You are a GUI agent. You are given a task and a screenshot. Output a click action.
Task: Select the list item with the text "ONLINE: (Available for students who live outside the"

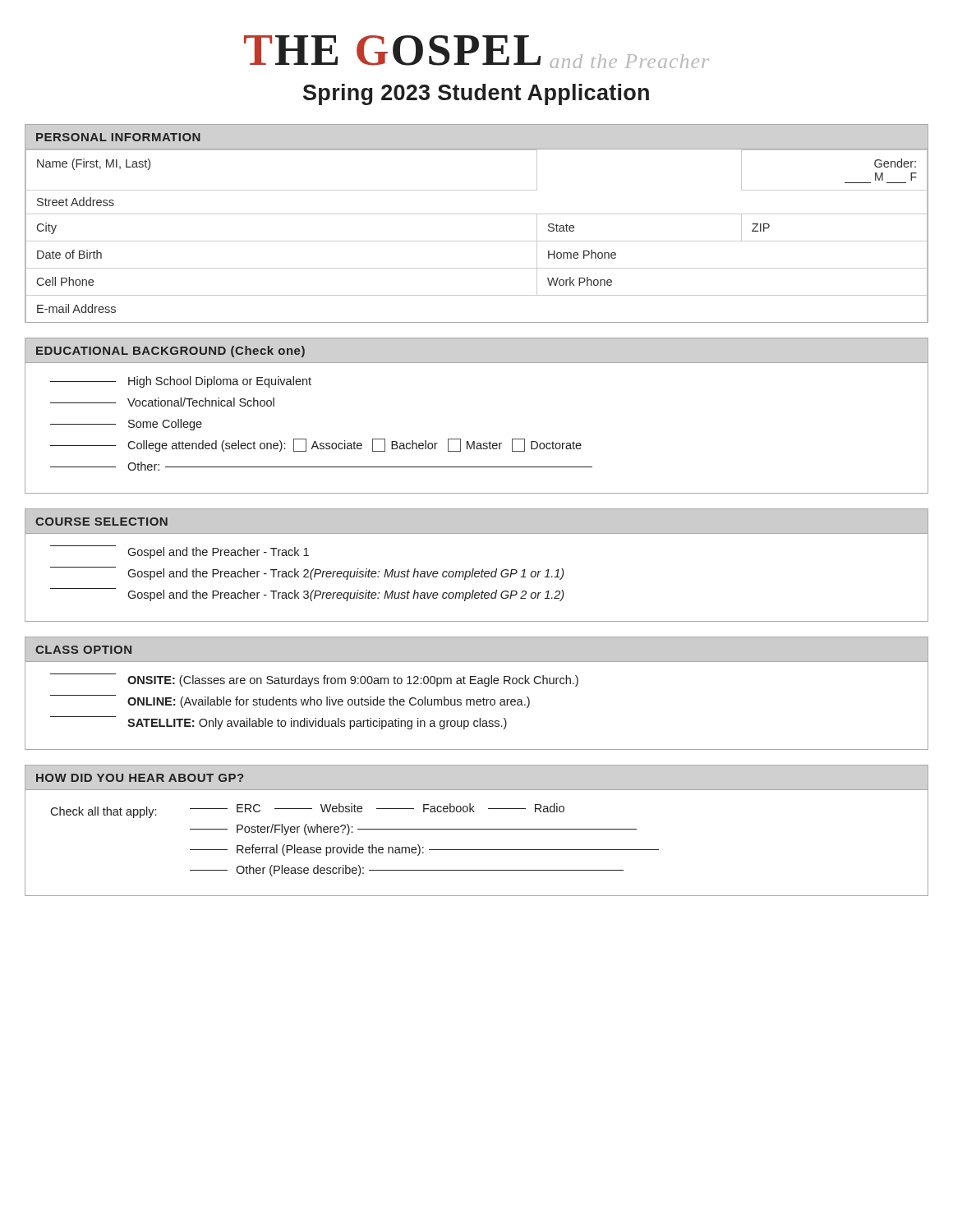pyautogui.click(x=290, y=701)
